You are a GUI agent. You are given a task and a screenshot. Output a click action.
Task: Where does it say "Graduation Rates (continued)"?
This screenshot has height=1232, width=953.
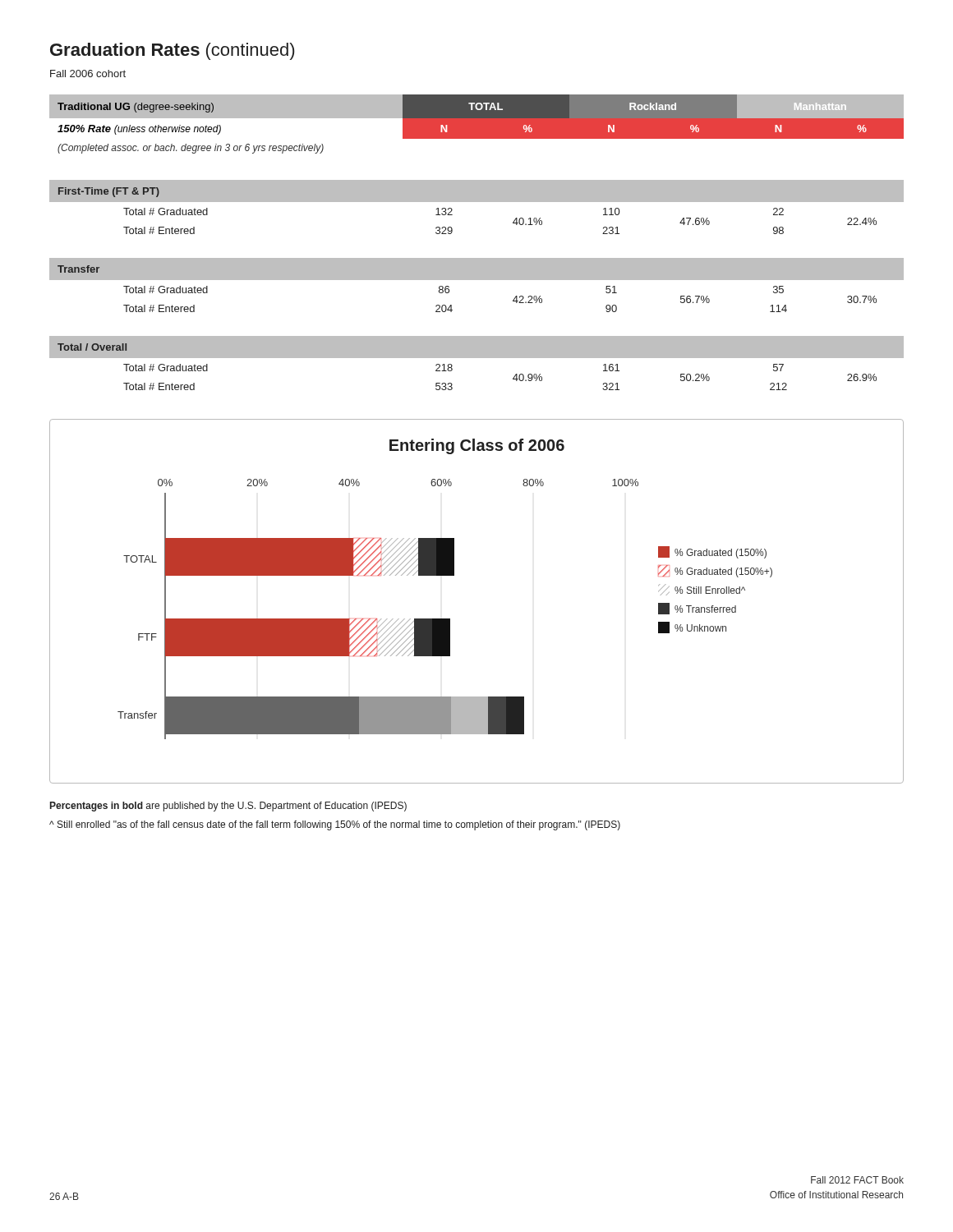tap(172, 50)
